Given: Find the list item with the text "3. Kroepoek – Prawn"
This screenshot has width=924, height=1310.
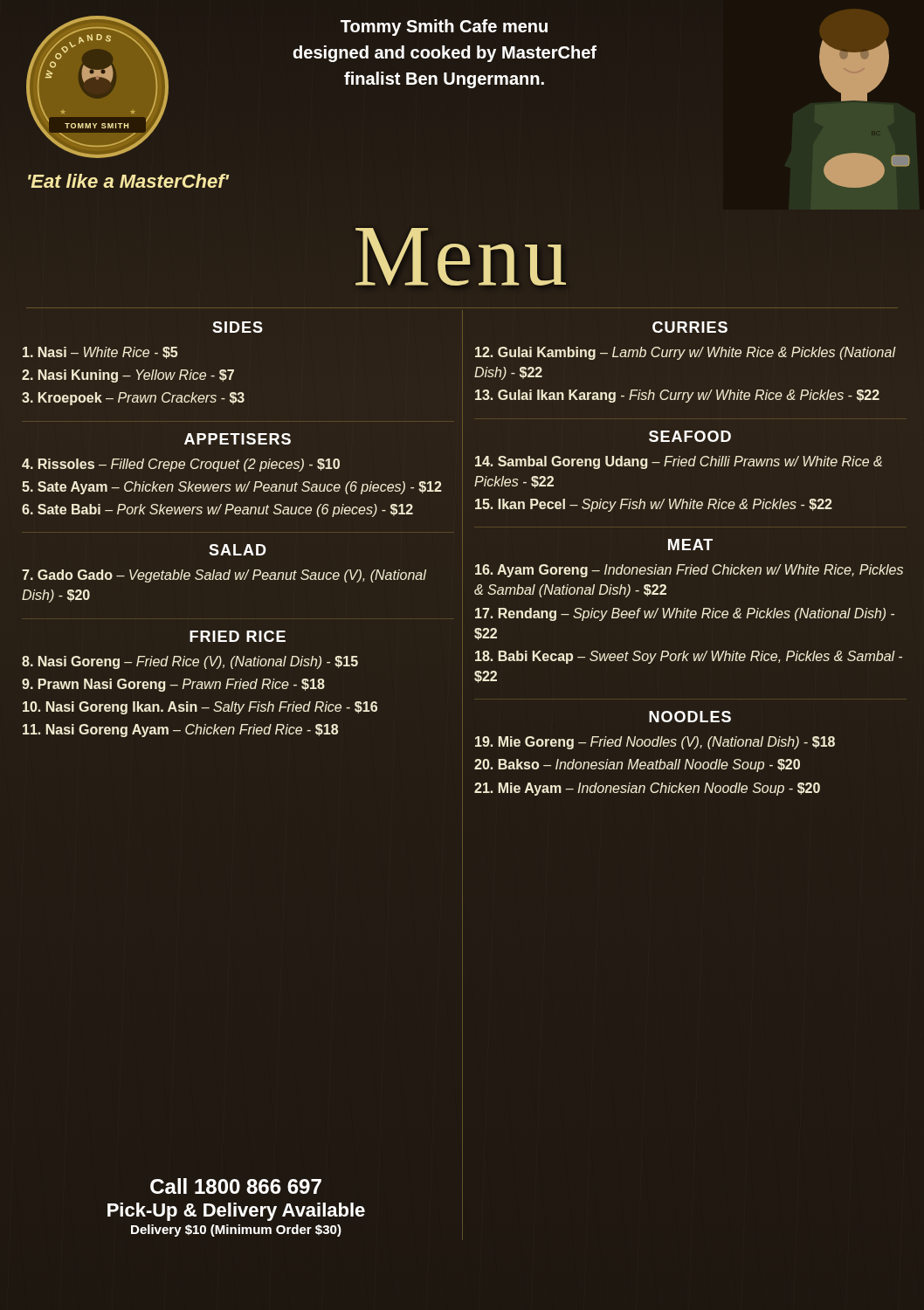Looking at the screenshot, I should pos(133,398).
